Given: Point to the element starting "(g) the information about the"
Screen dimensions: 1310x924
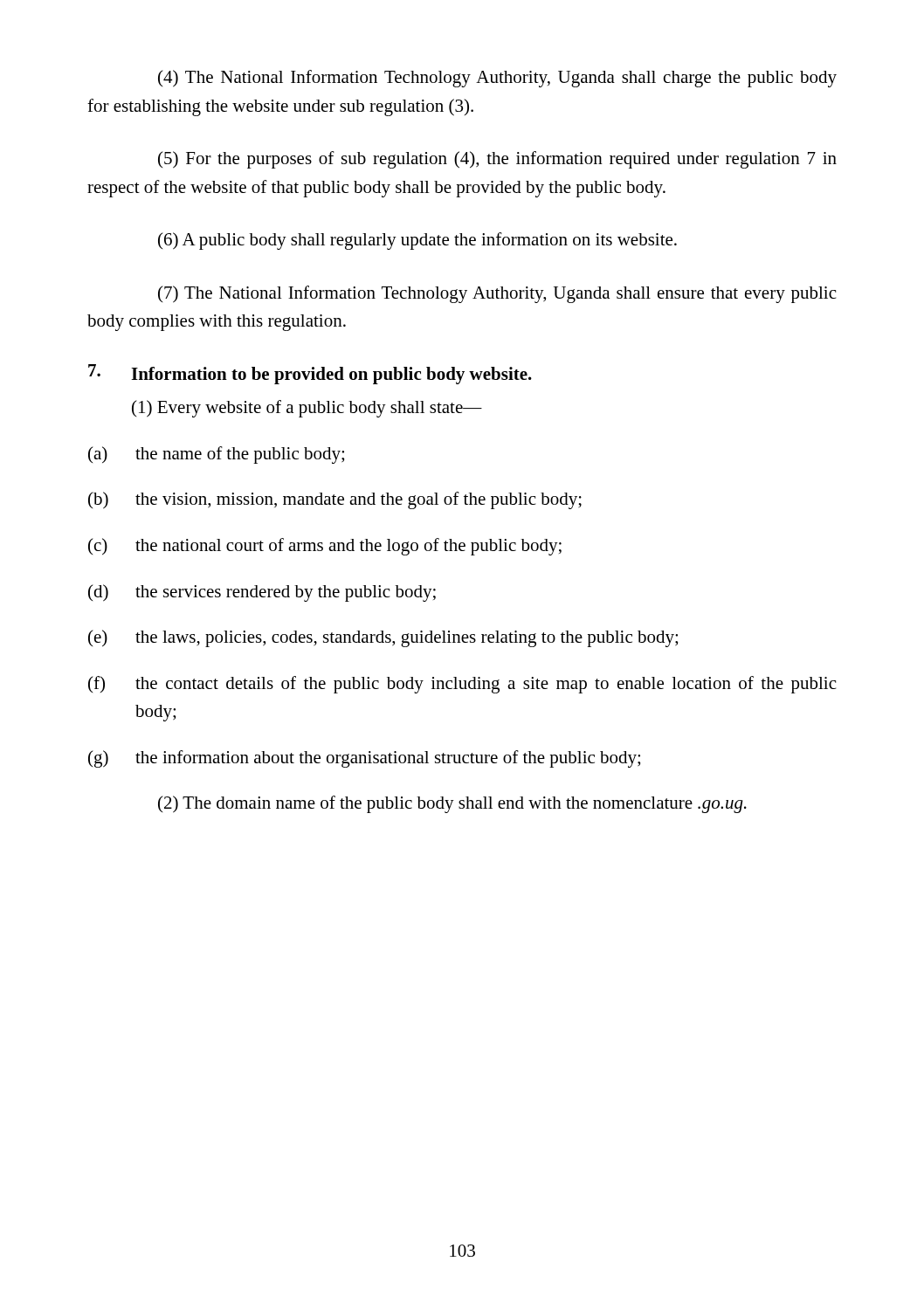Looking at the screenshot, I should (462, 757).
